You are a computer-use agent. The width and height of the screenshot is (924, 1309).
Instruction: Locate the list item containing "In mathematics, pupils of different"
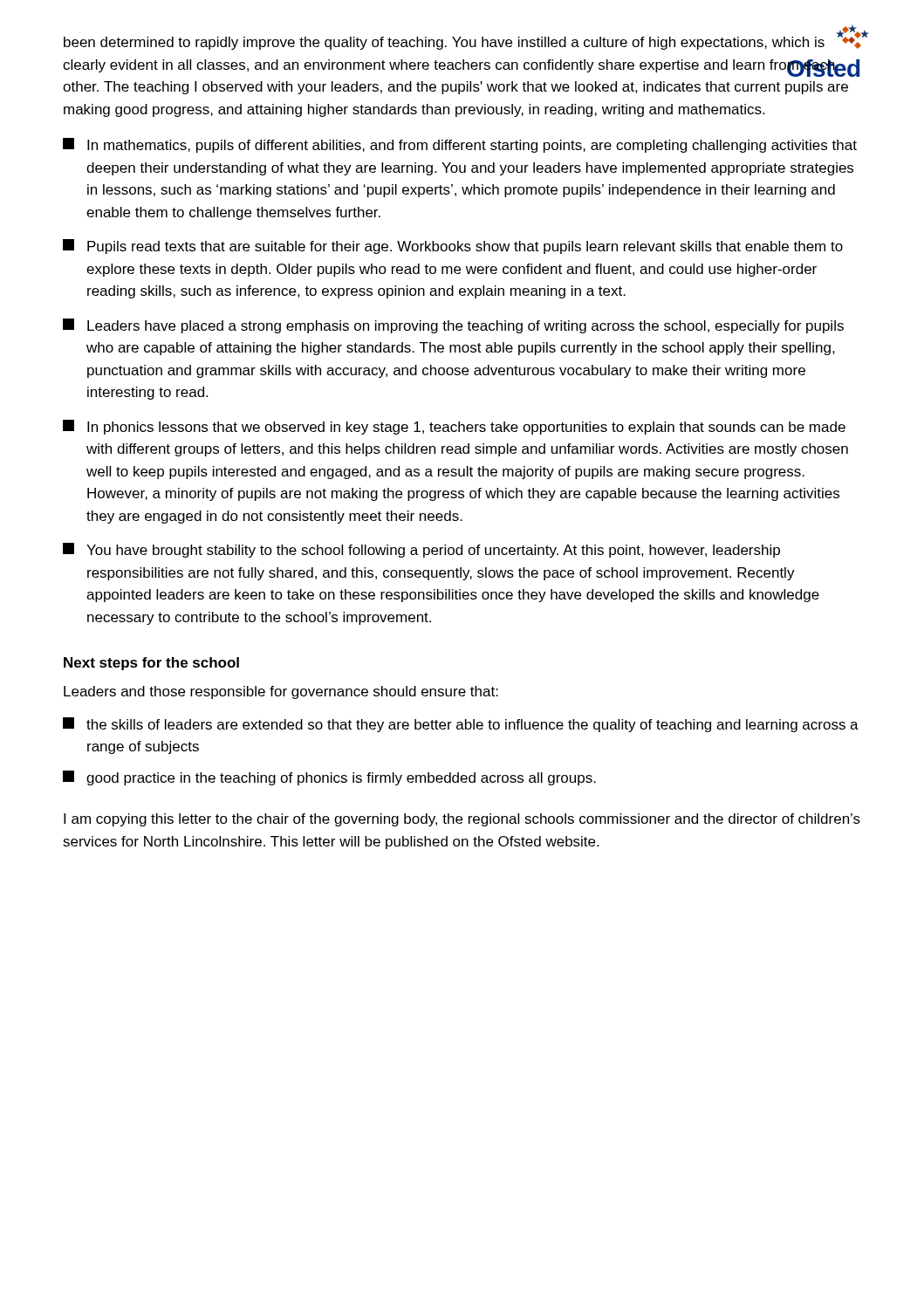coord(462,179)
